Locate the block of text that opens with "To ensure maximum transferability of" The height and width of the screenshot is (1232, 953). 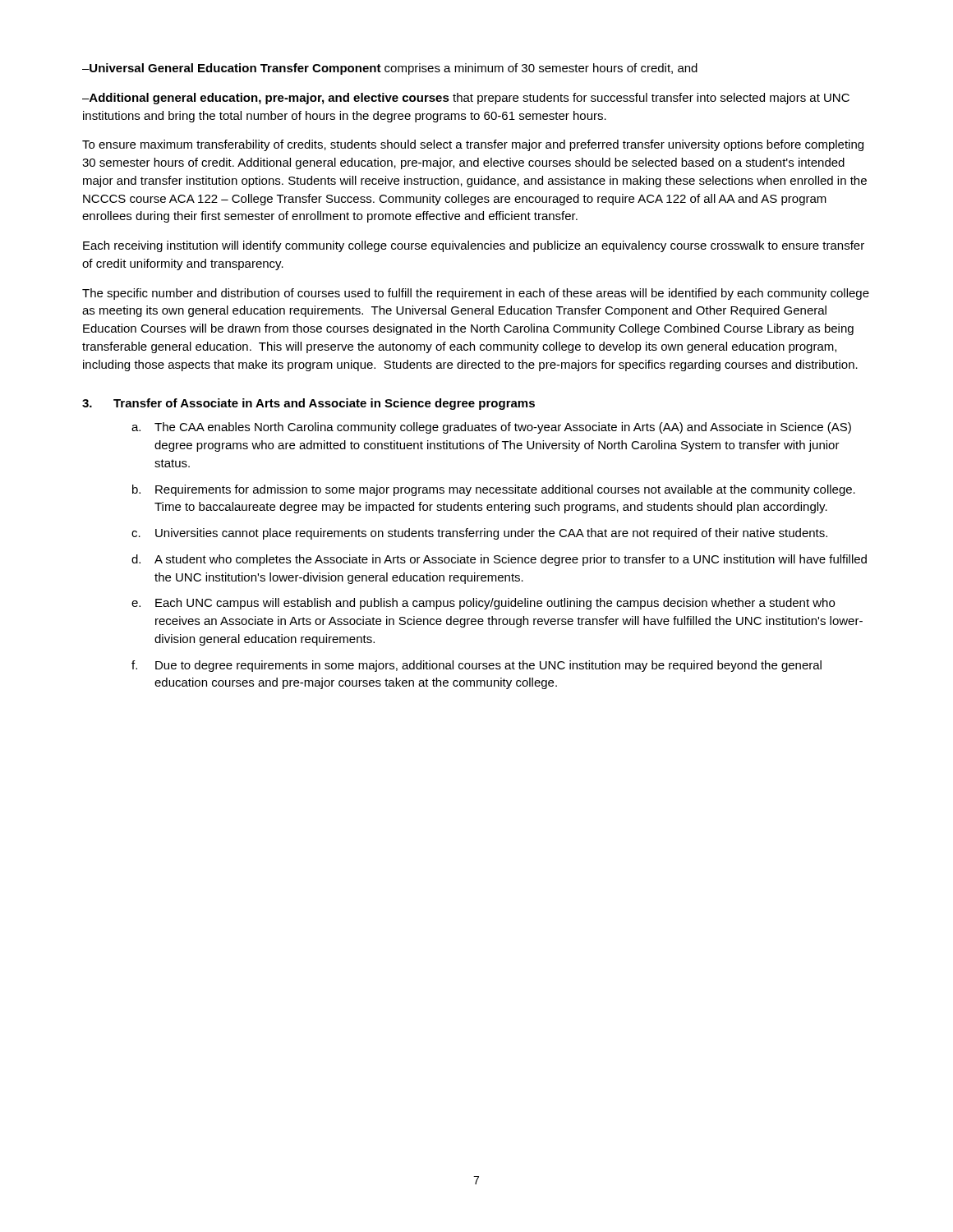[475, 180]
